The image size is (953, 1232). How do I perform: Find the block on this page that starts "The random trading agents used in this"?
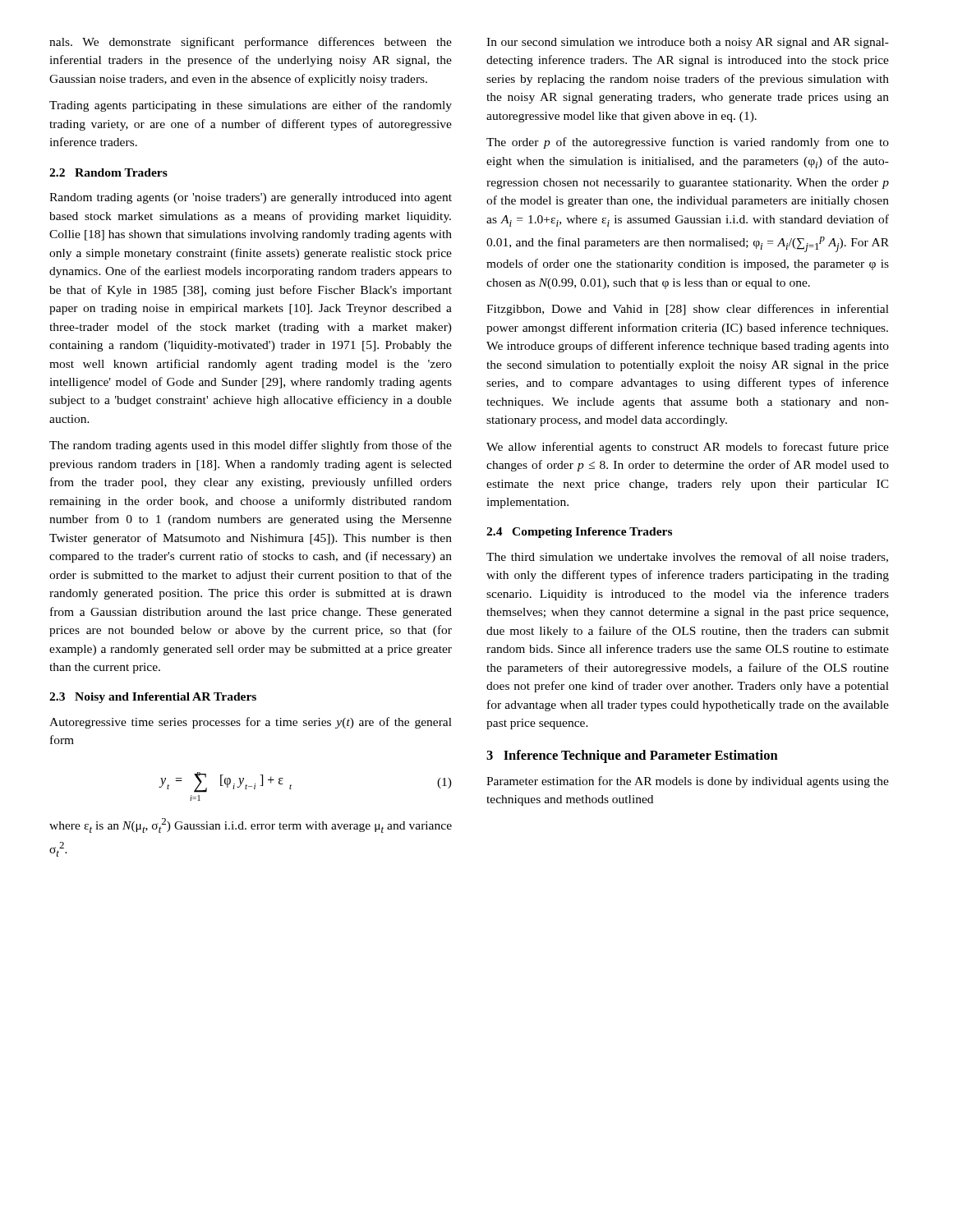(x=251, y=556)
